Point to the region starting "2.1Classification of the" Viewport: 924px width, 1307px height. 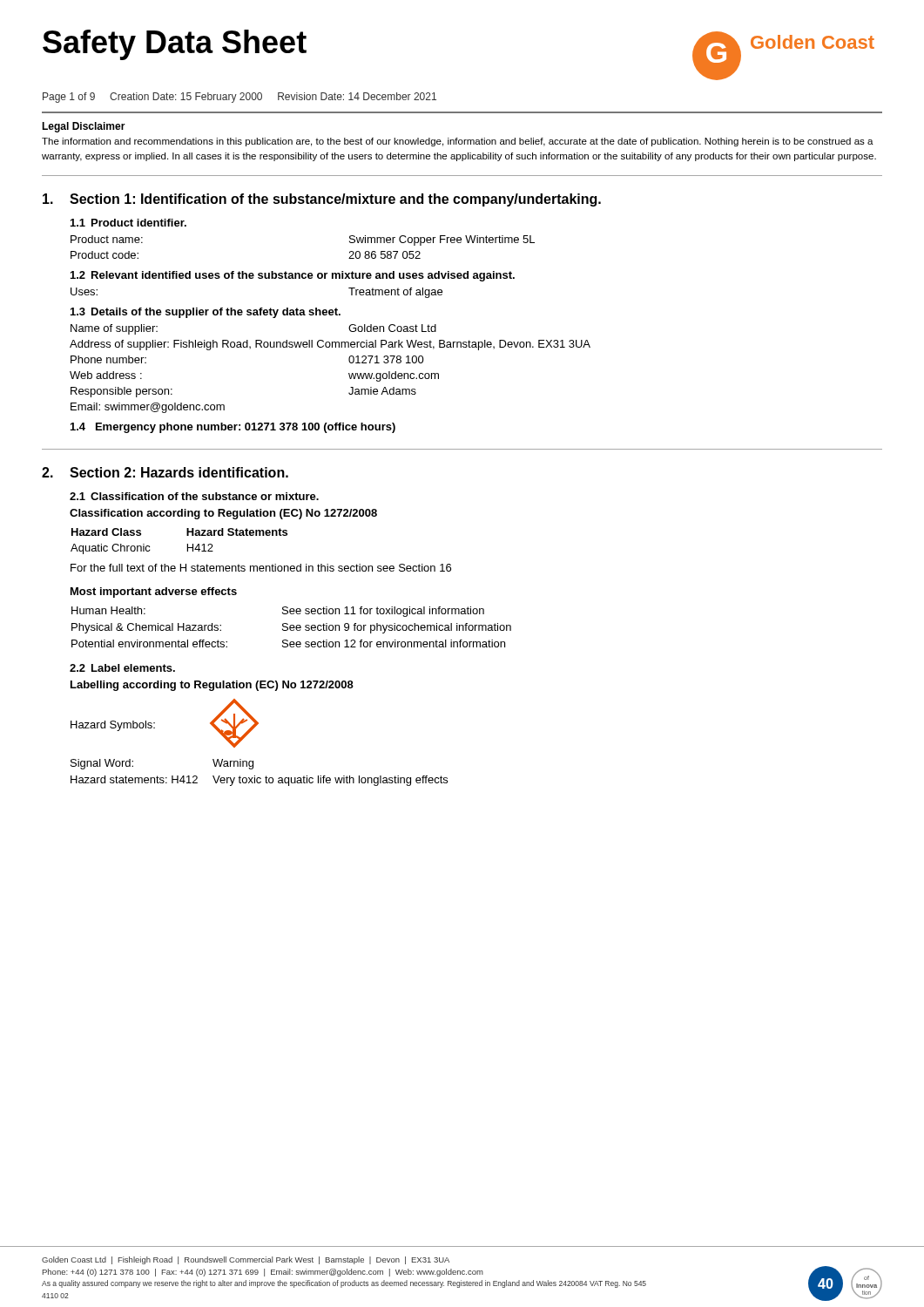tap(194, 497)
